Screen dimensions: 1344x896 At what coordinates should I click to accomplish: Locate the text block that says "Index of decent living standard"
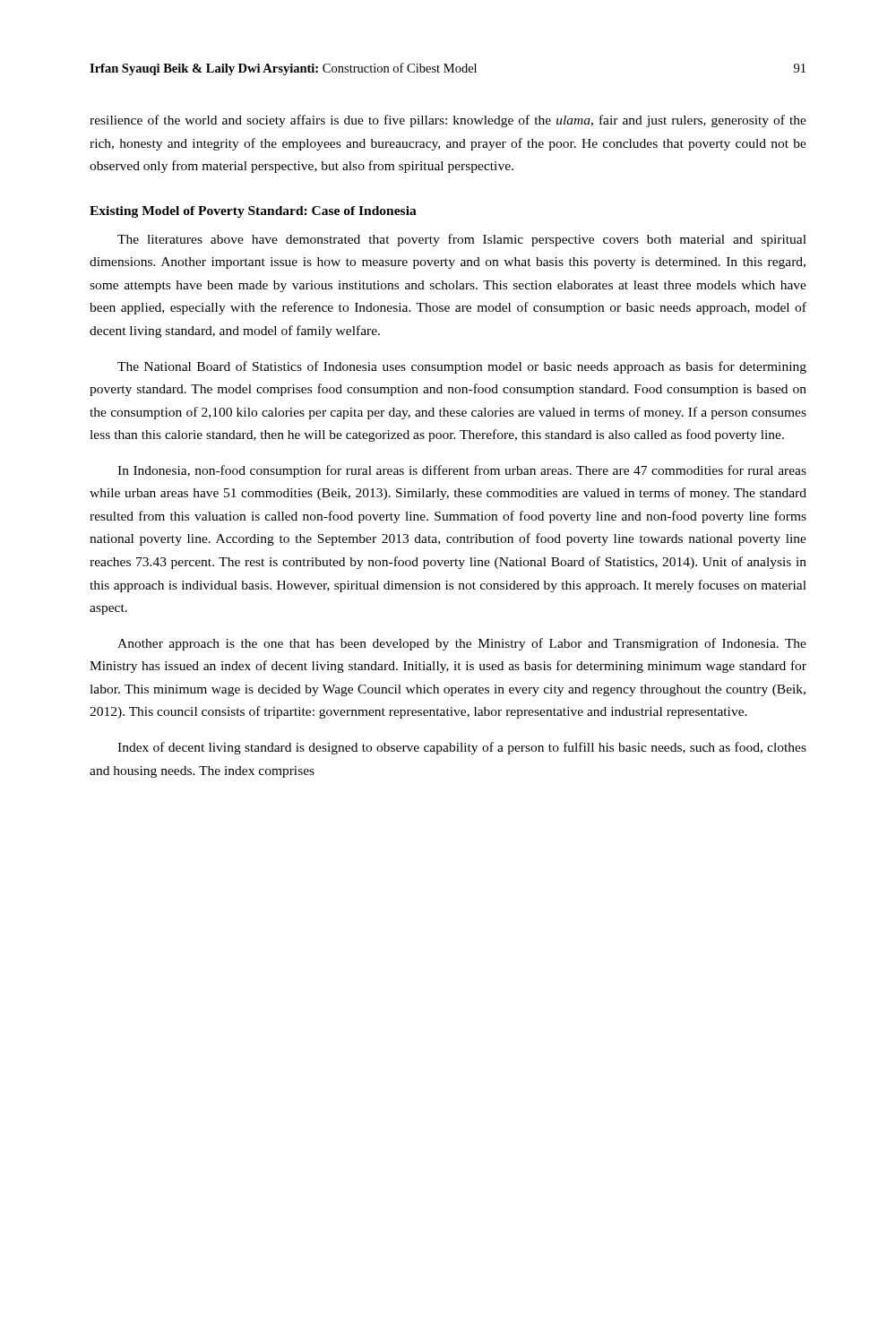coord(448,758)
